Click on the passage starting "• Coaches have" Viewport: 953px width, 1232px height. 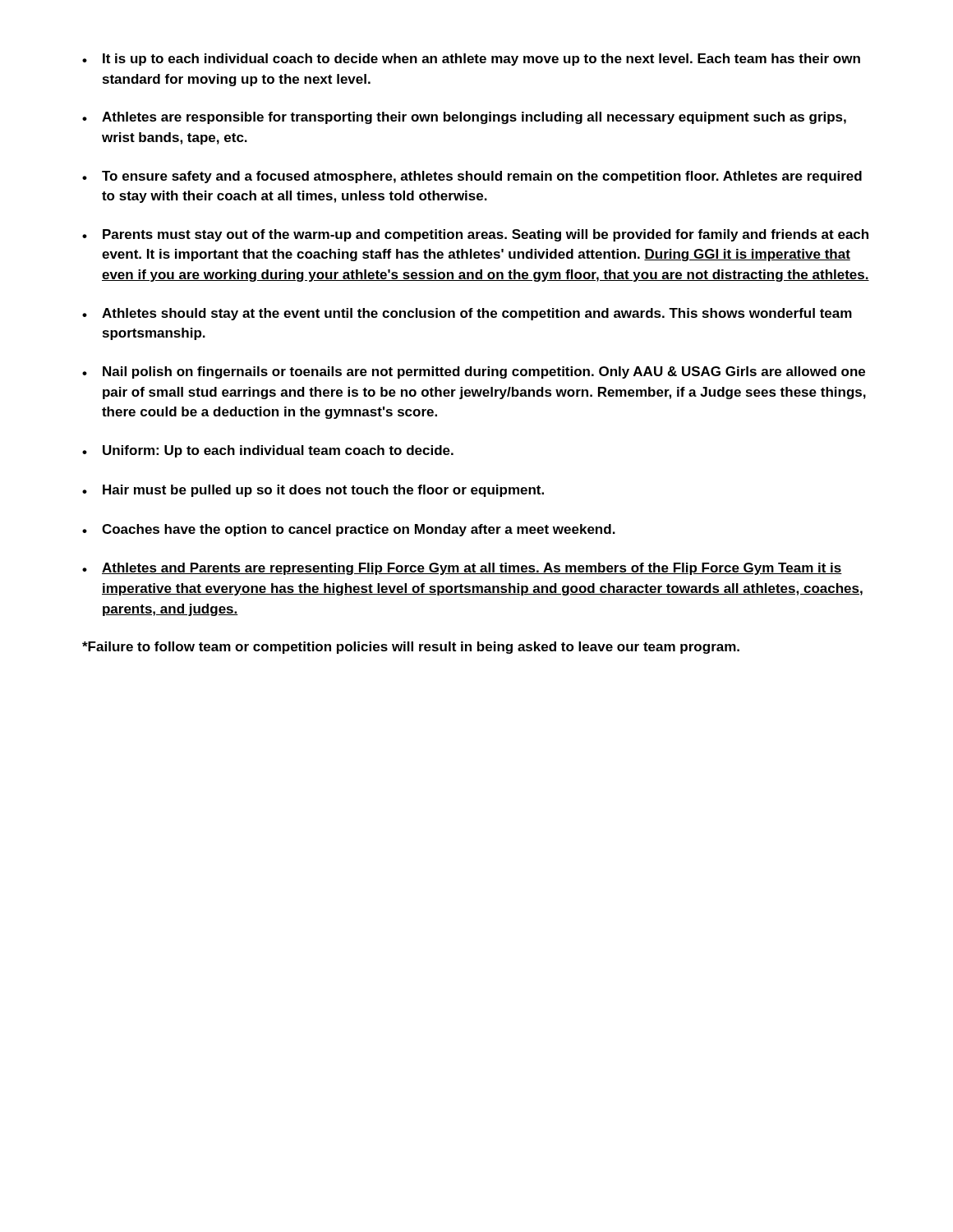coord(349,530)
